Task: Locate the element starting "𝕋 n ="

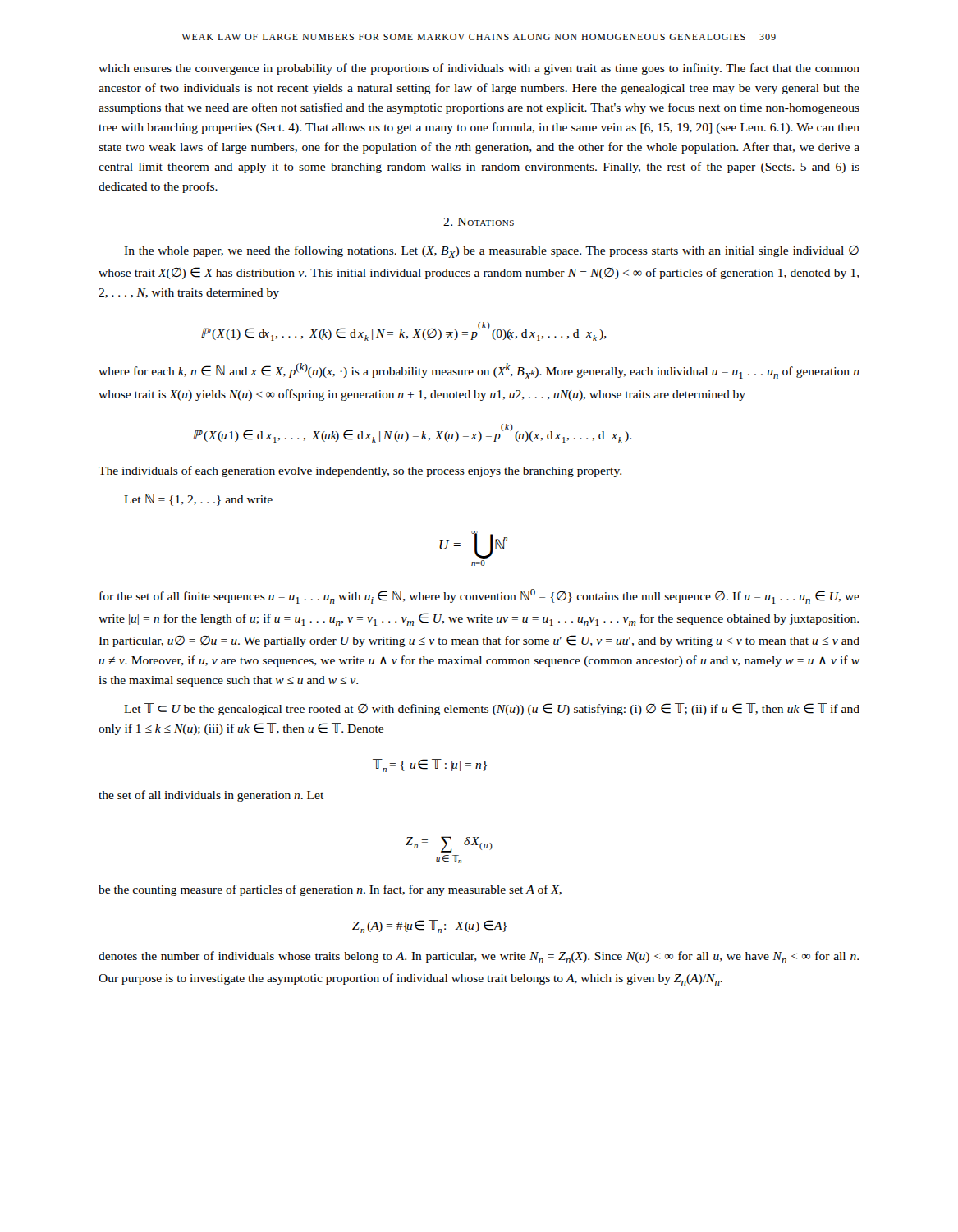Action: 479,763
